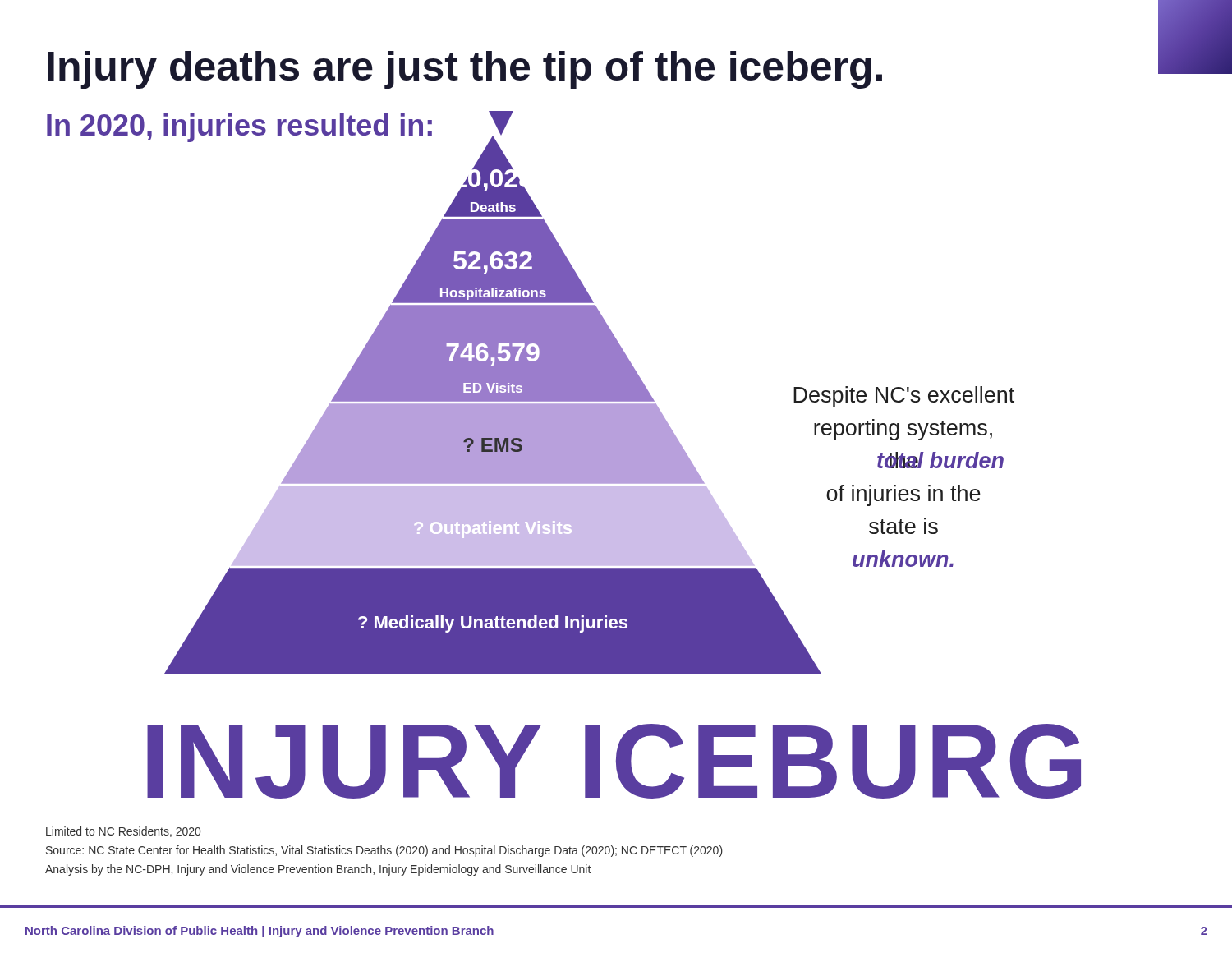This screenshot has width=1232, height=953.
Task: Locate the title containing "Injury deaths are just"
Action: pos(465,67)
